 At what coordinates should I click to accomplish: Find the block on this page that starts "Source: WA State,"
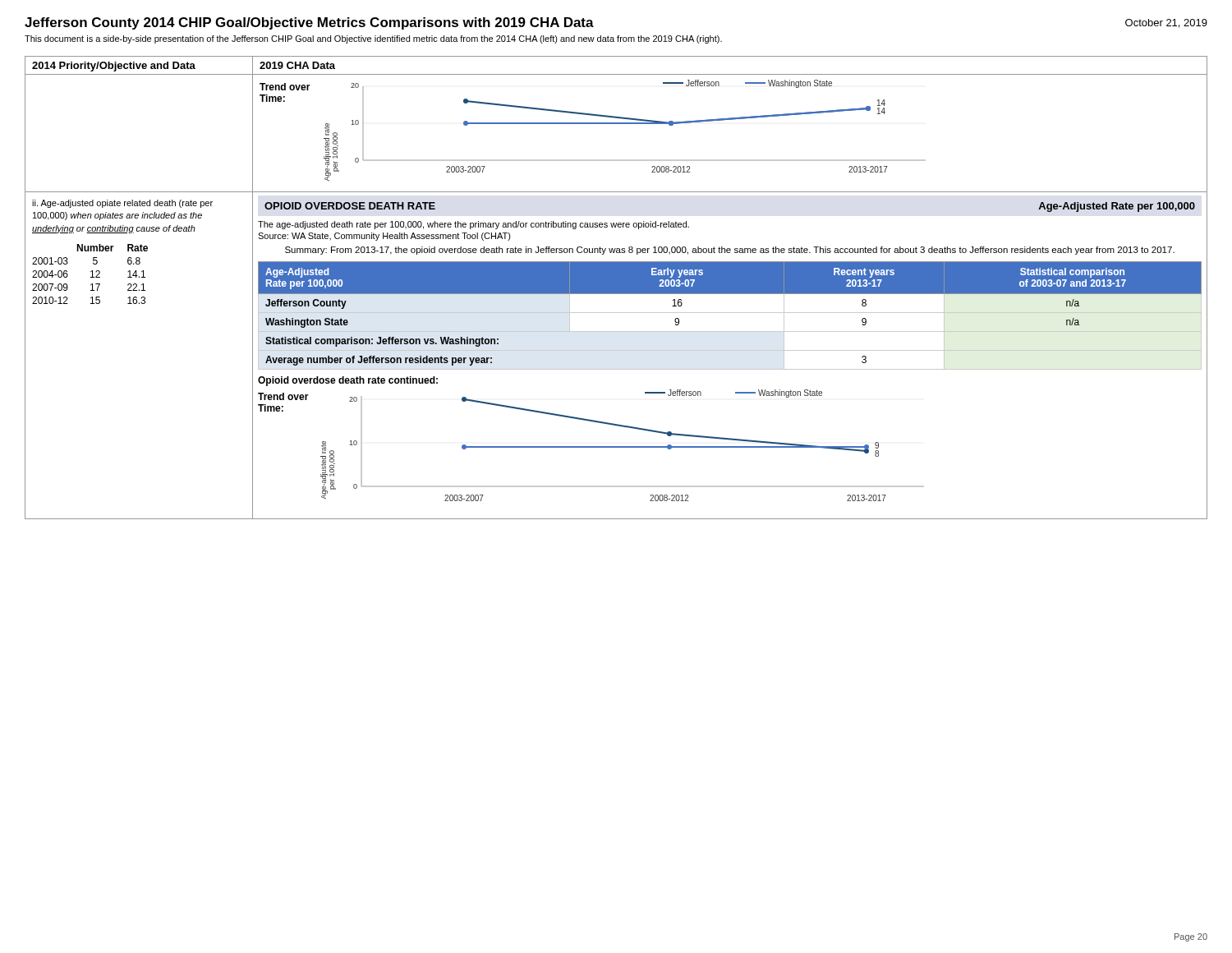click(x=384, y=236)
